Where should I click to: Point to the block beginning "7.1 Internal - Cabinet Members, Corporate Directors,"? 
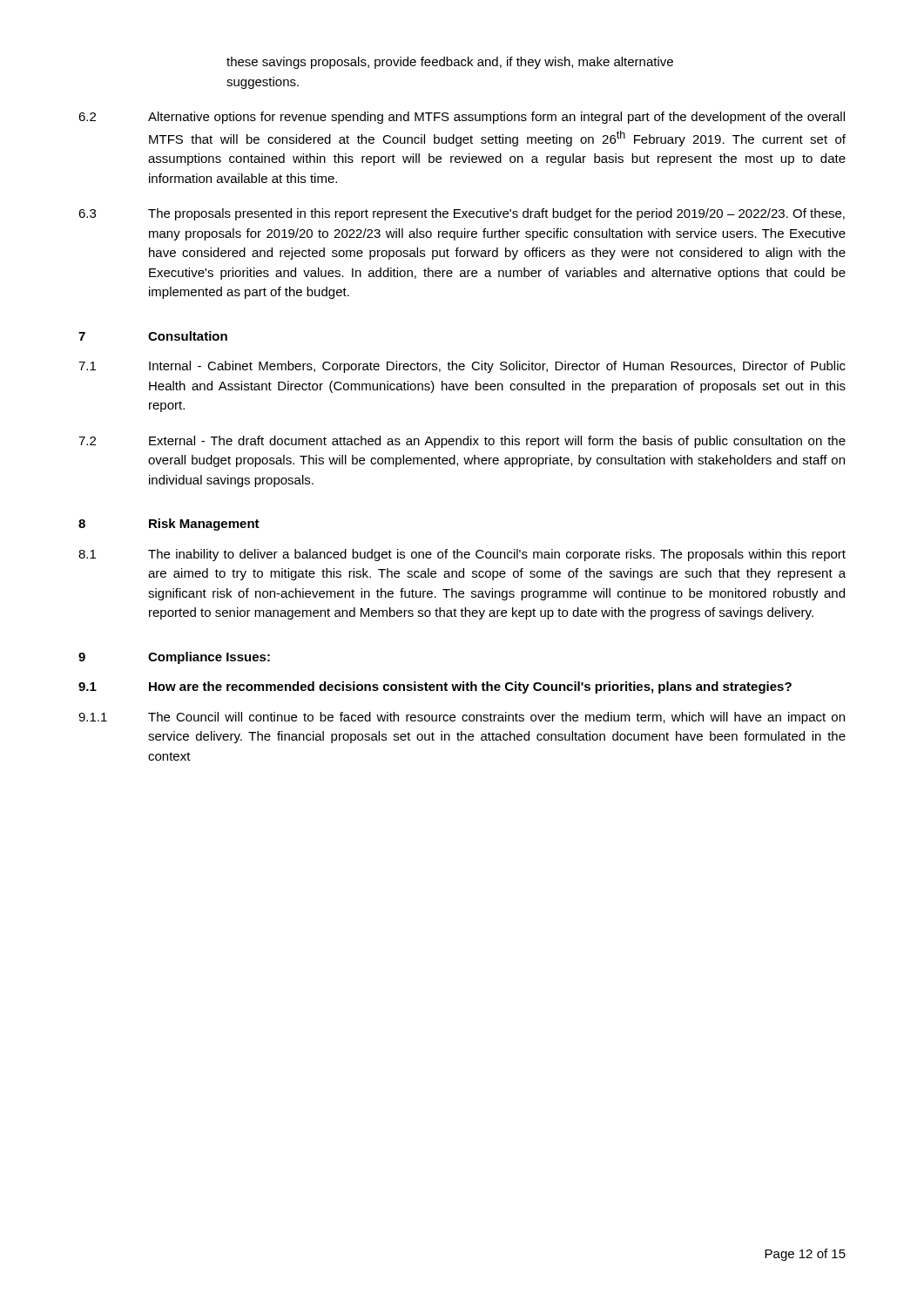[x=462, y=386]
